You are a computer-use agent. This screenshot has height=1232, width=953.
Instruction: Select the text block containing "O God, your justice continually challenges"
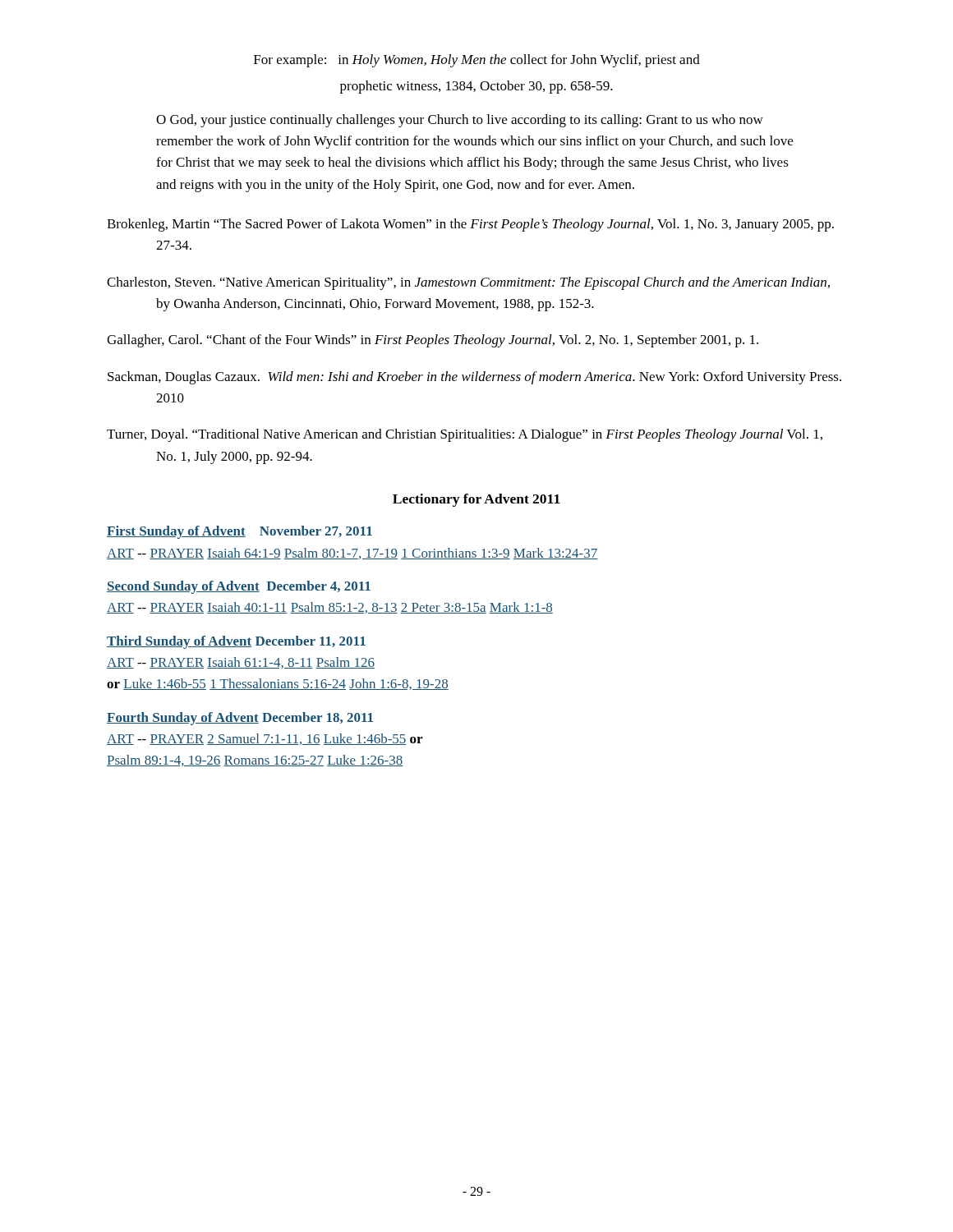tap(475, 152)
